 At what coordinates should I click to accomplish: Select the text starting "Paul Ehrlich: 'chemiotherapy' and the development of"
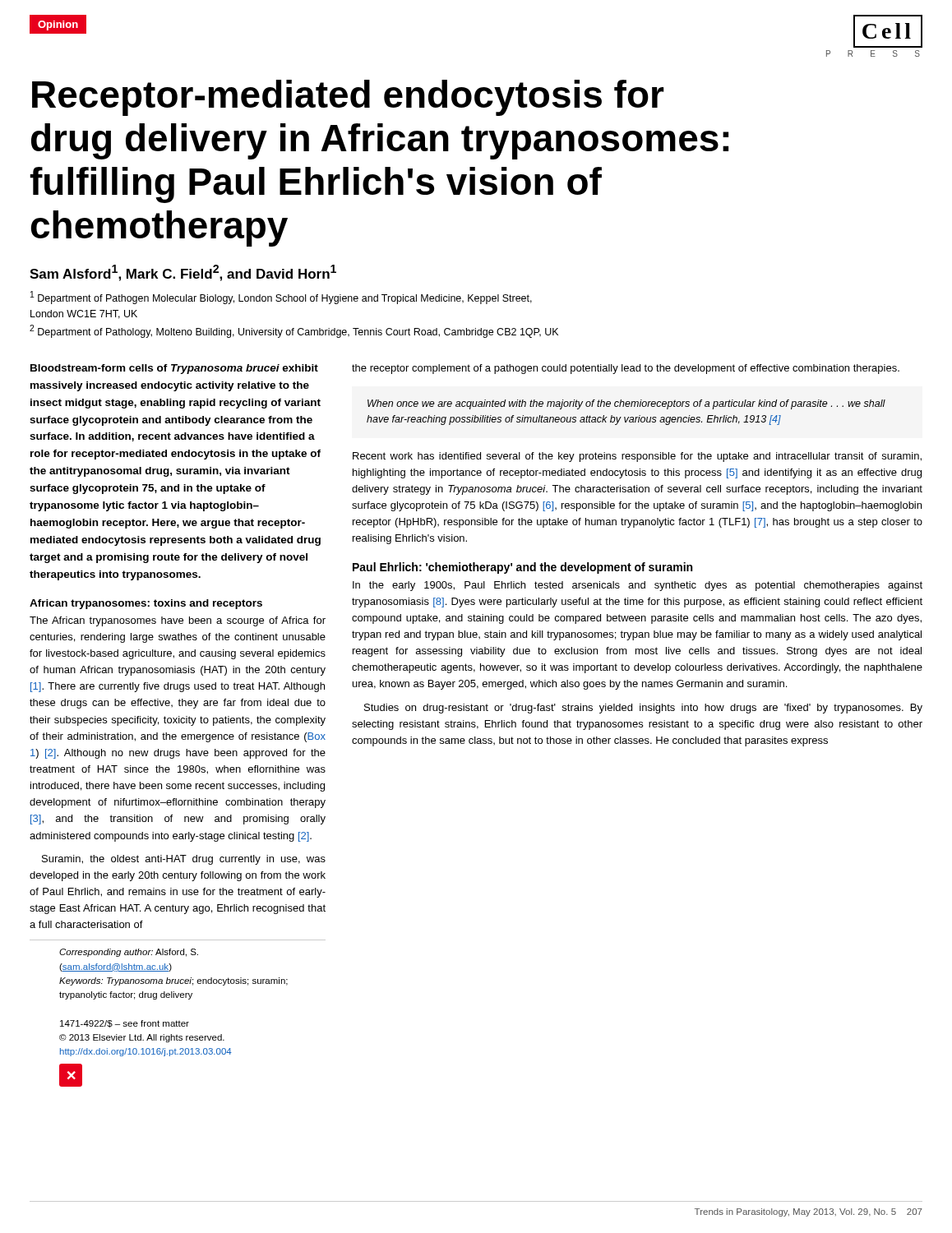click(522, 567)
